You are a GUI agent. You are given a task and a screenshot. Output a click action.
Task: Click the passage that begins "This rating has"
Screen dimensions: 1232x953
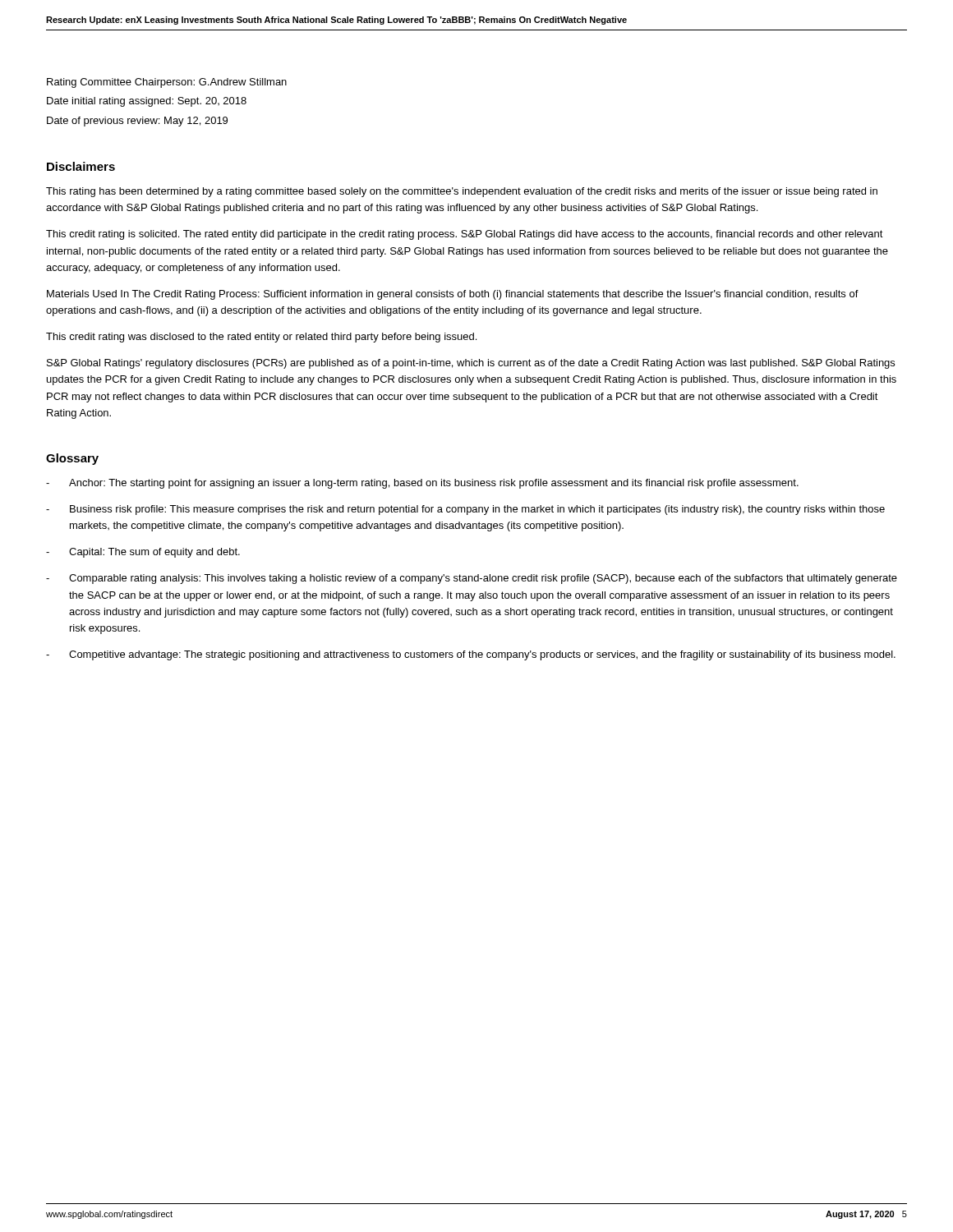click(x=462, y=199)
